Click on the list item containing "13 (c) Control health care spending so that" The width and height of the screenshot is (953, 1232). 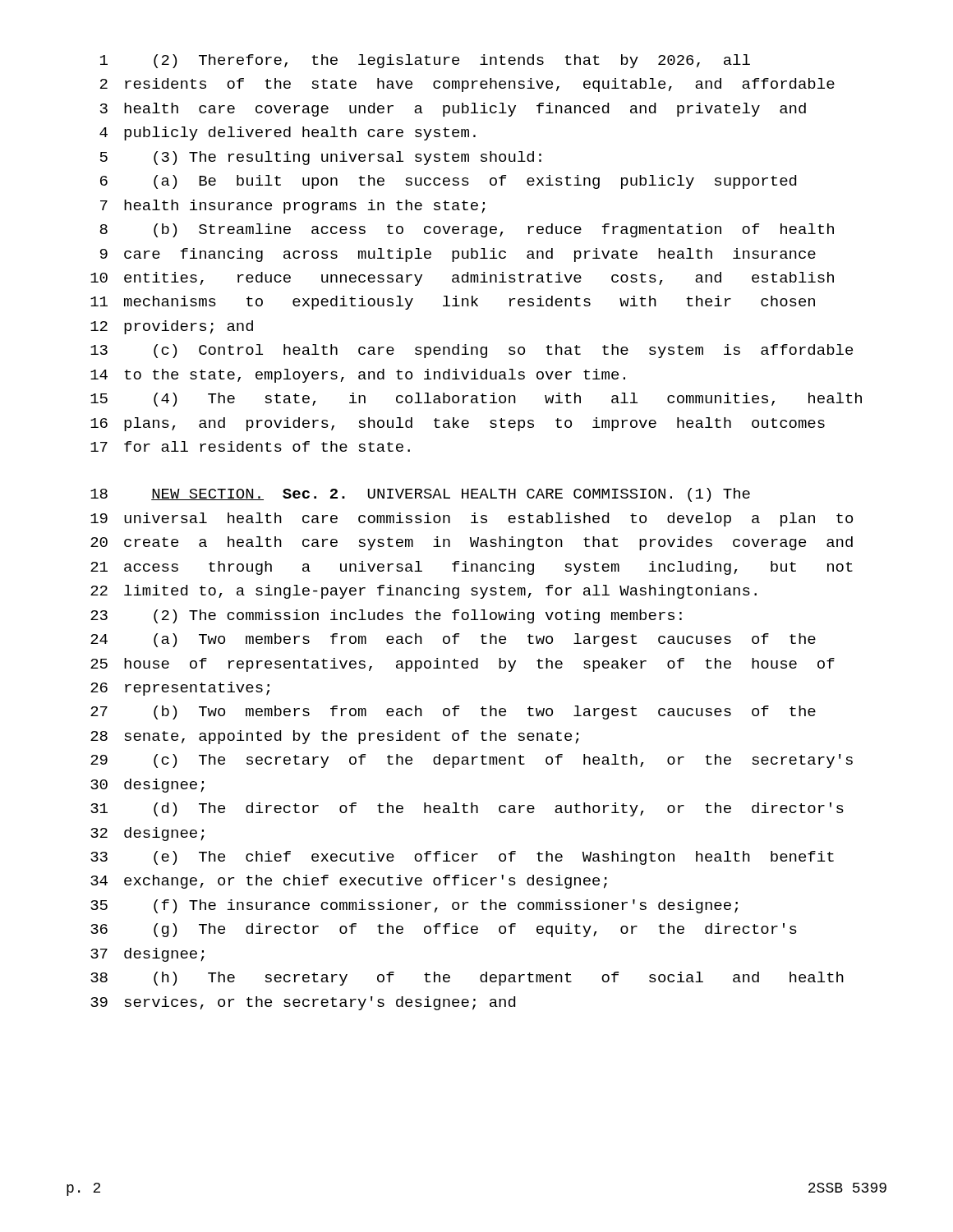coord(476,351)
